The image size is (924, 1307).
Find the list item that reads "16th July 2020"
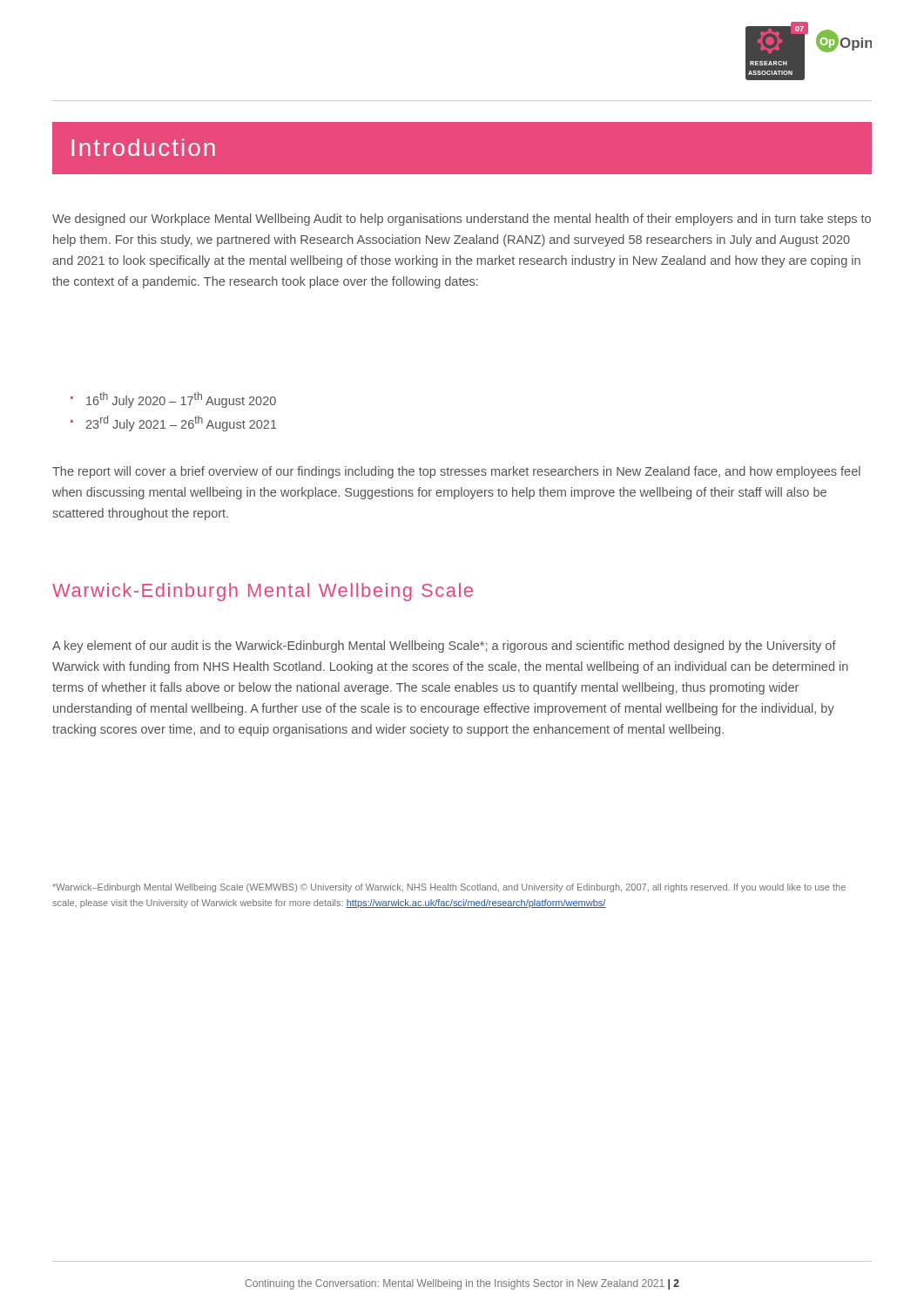[181, 399]
